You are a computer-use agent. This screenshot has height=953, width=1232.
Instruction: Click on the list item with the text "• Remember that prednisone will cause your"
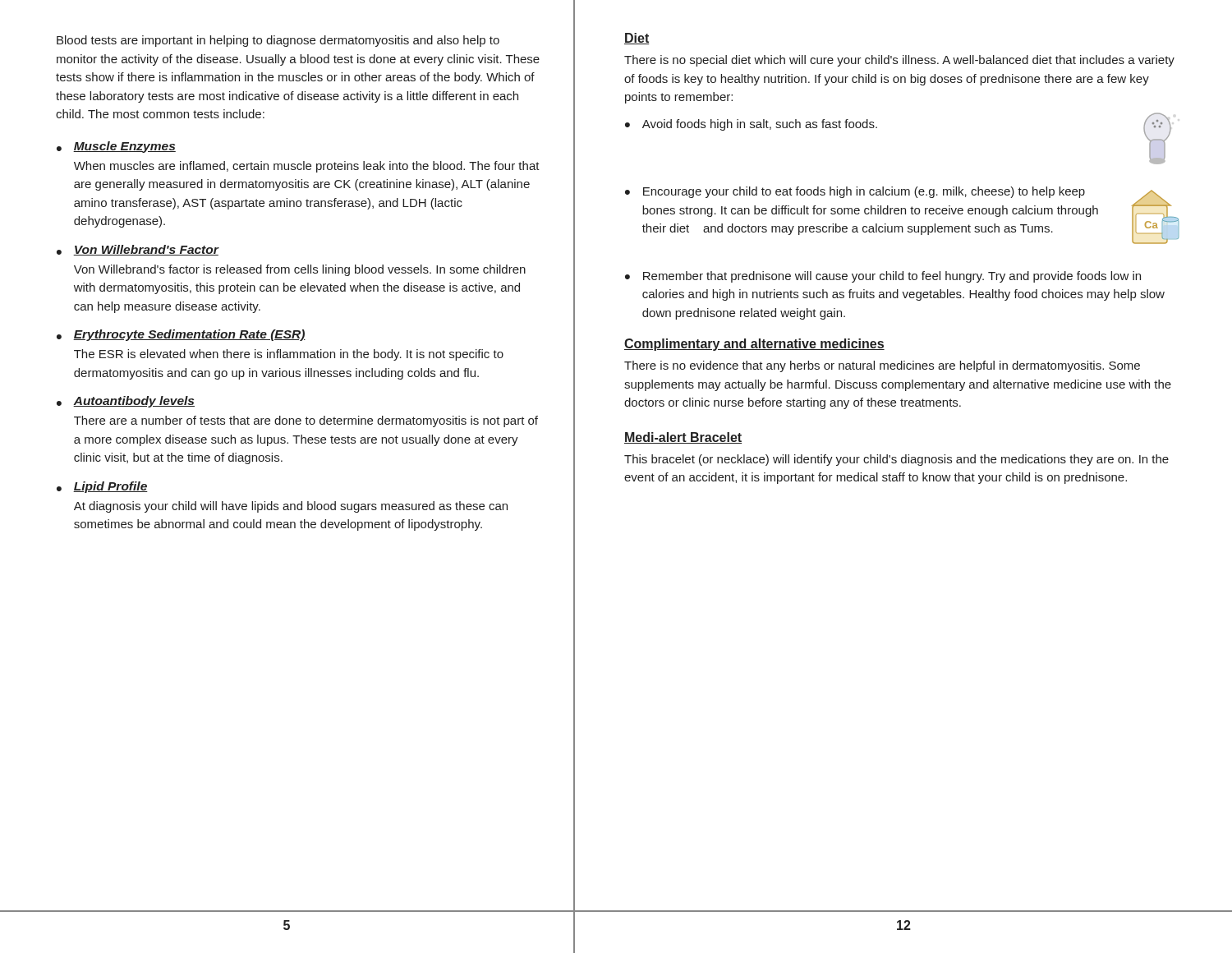(903, 294)
